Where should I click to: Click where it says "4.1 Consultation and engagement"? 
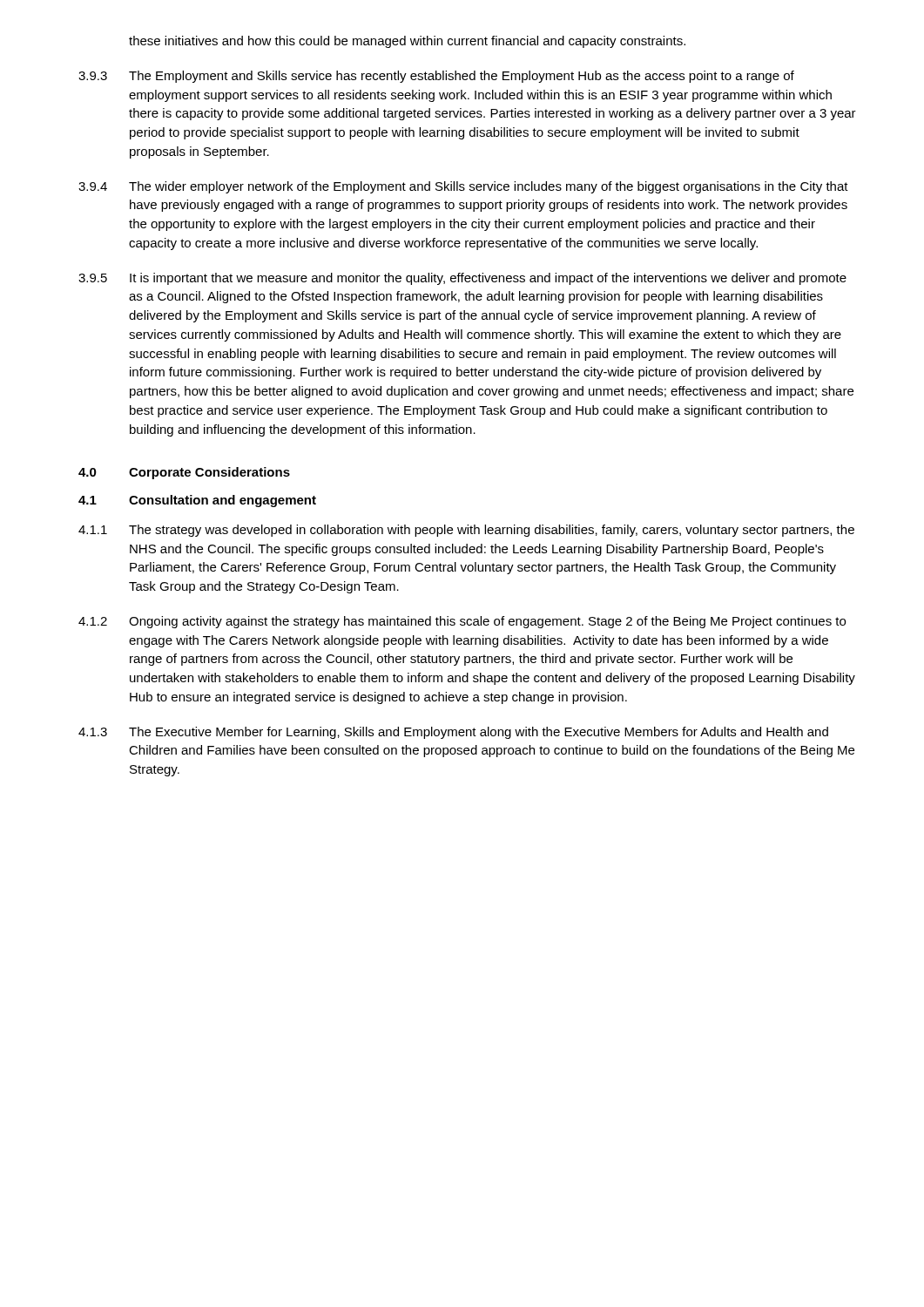[x=197, y=500]
